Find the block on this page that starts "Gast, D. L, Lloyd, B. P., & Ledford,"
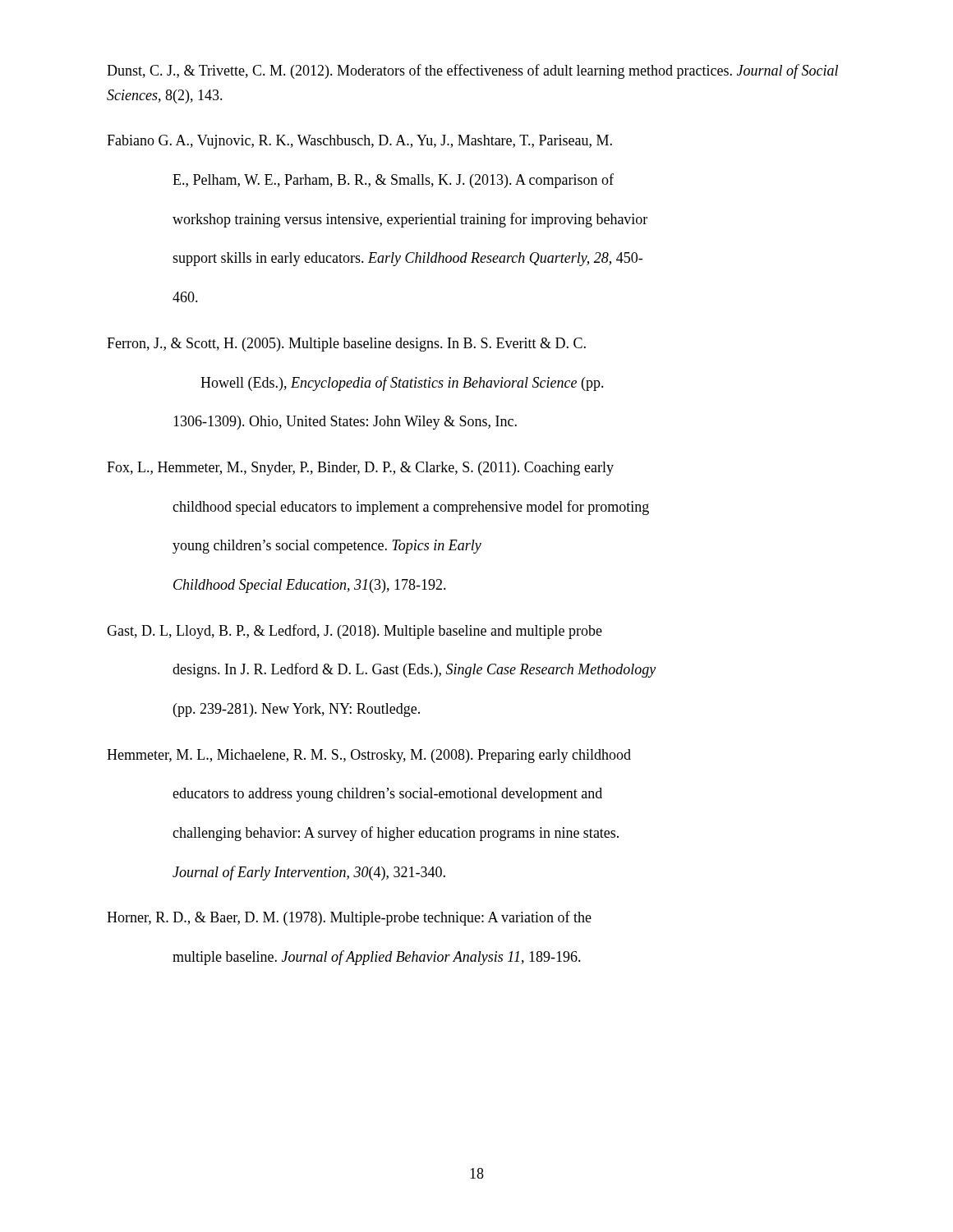 (x=476, y=670)
